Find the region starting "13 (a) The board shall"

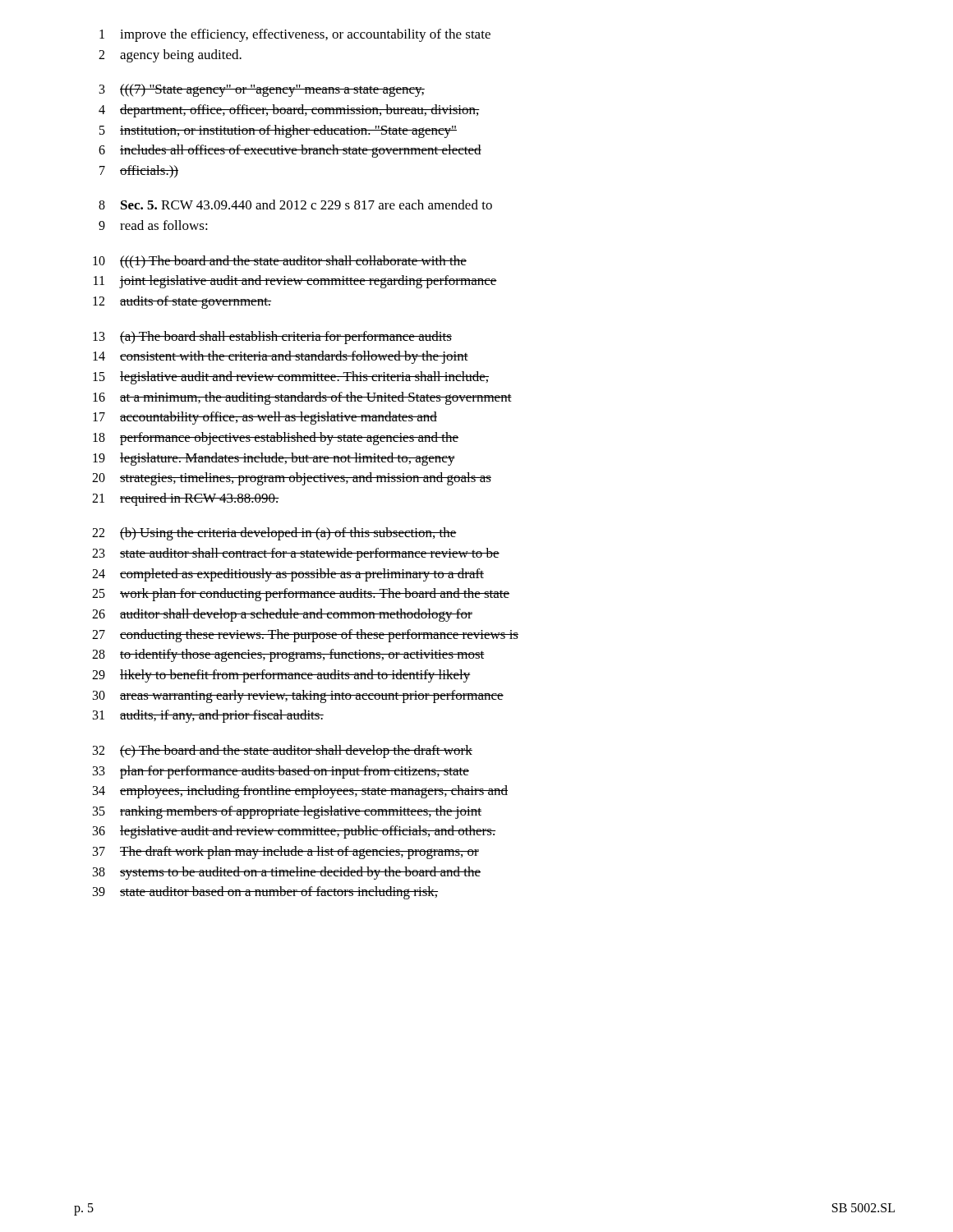[x=272, y=338]
